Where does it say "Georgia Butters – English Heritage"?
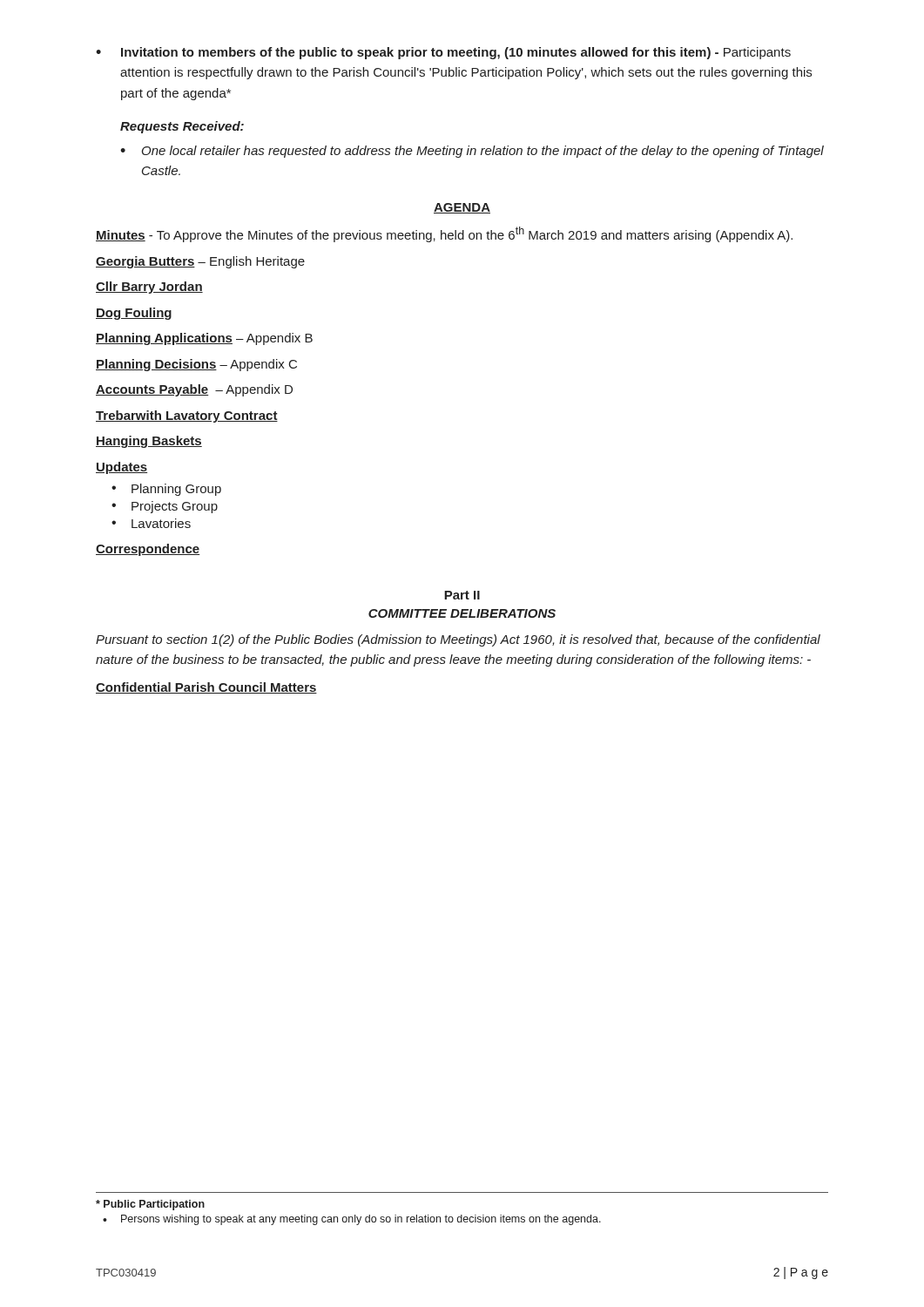The height and width of the screenshot is (1307, 924). (x=200, y=261)
